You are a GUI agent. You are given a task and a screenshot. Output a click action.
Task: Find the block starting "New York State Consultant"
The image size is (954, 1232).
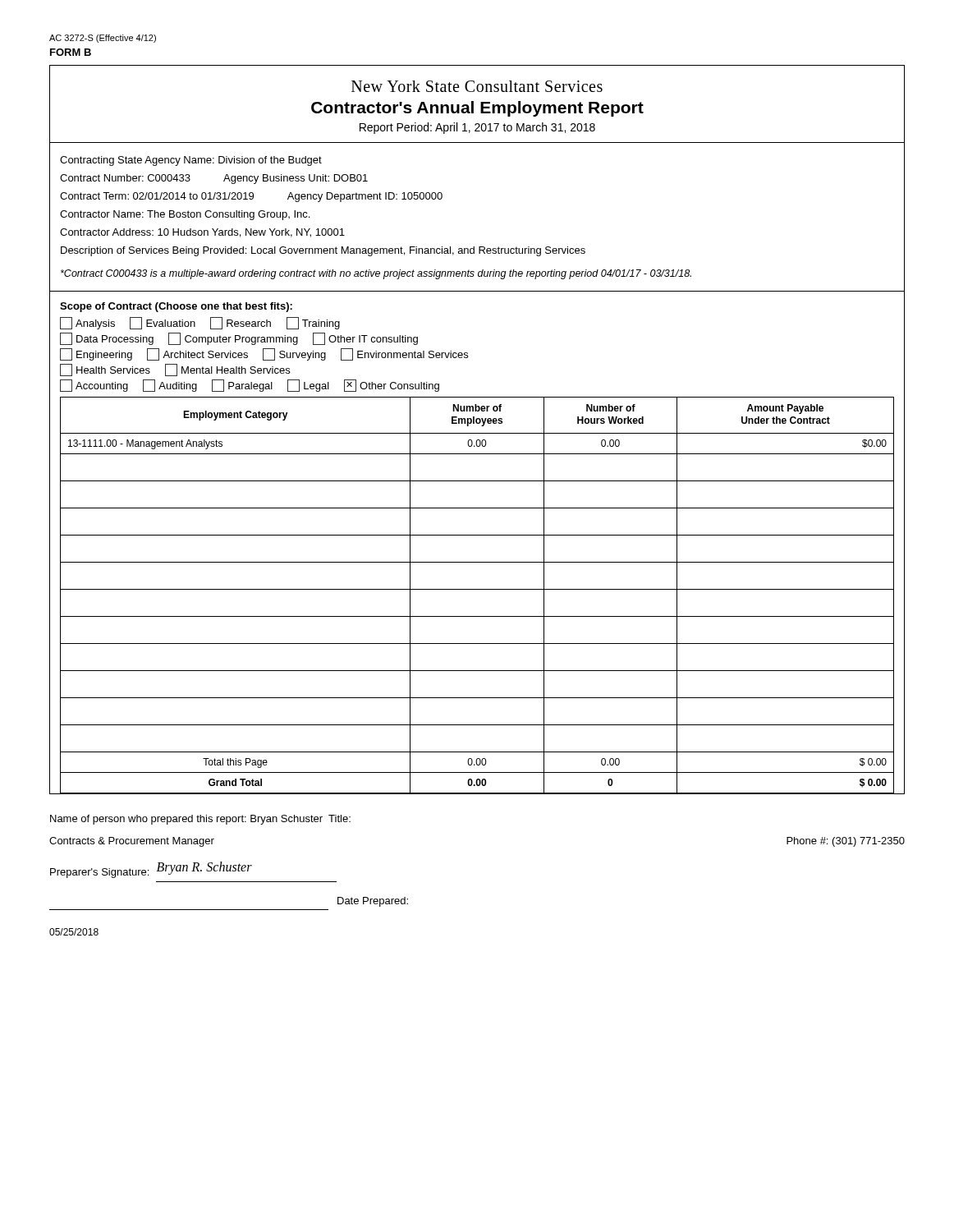[x=477, y=106]
